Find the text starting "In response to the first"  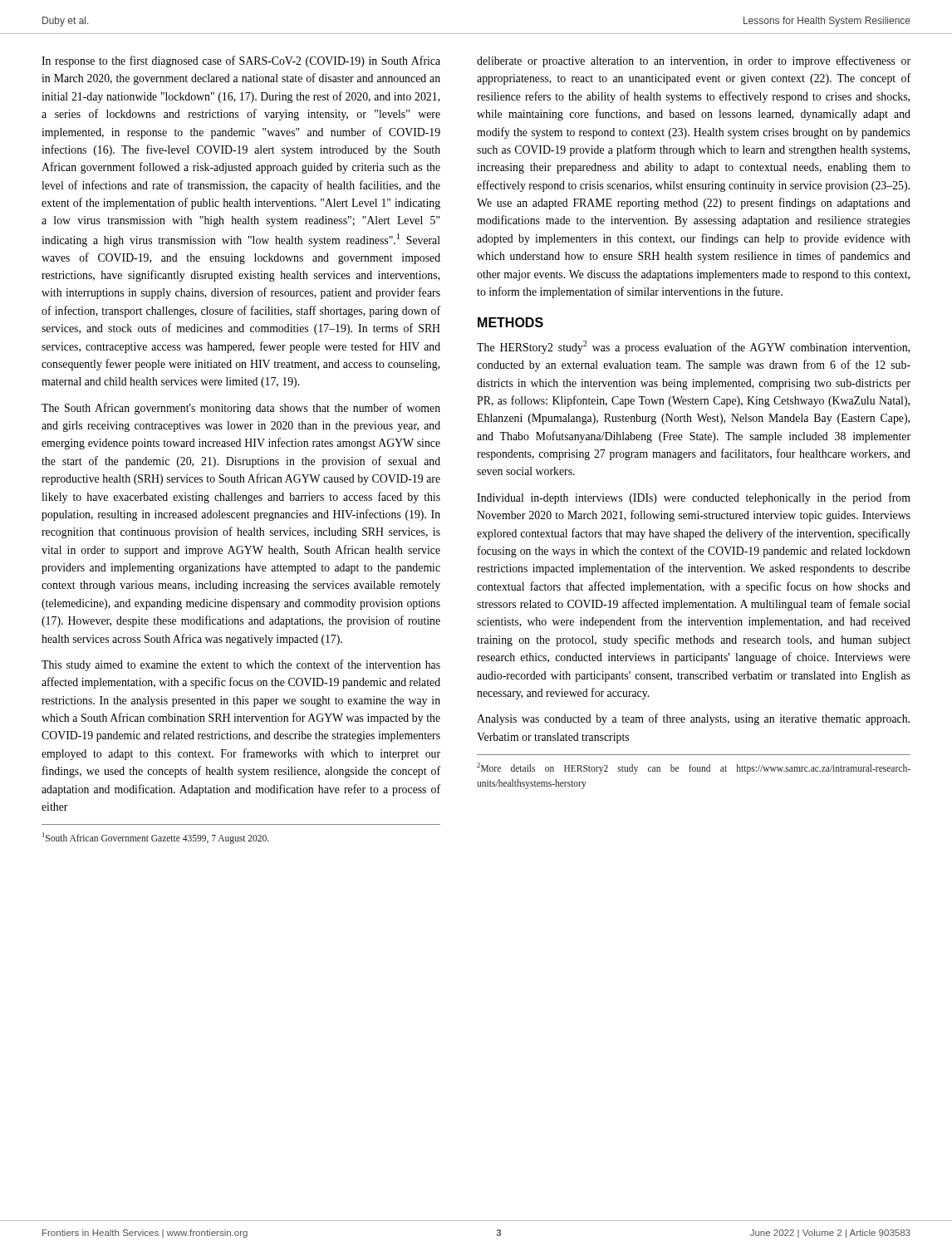point(241,222)
